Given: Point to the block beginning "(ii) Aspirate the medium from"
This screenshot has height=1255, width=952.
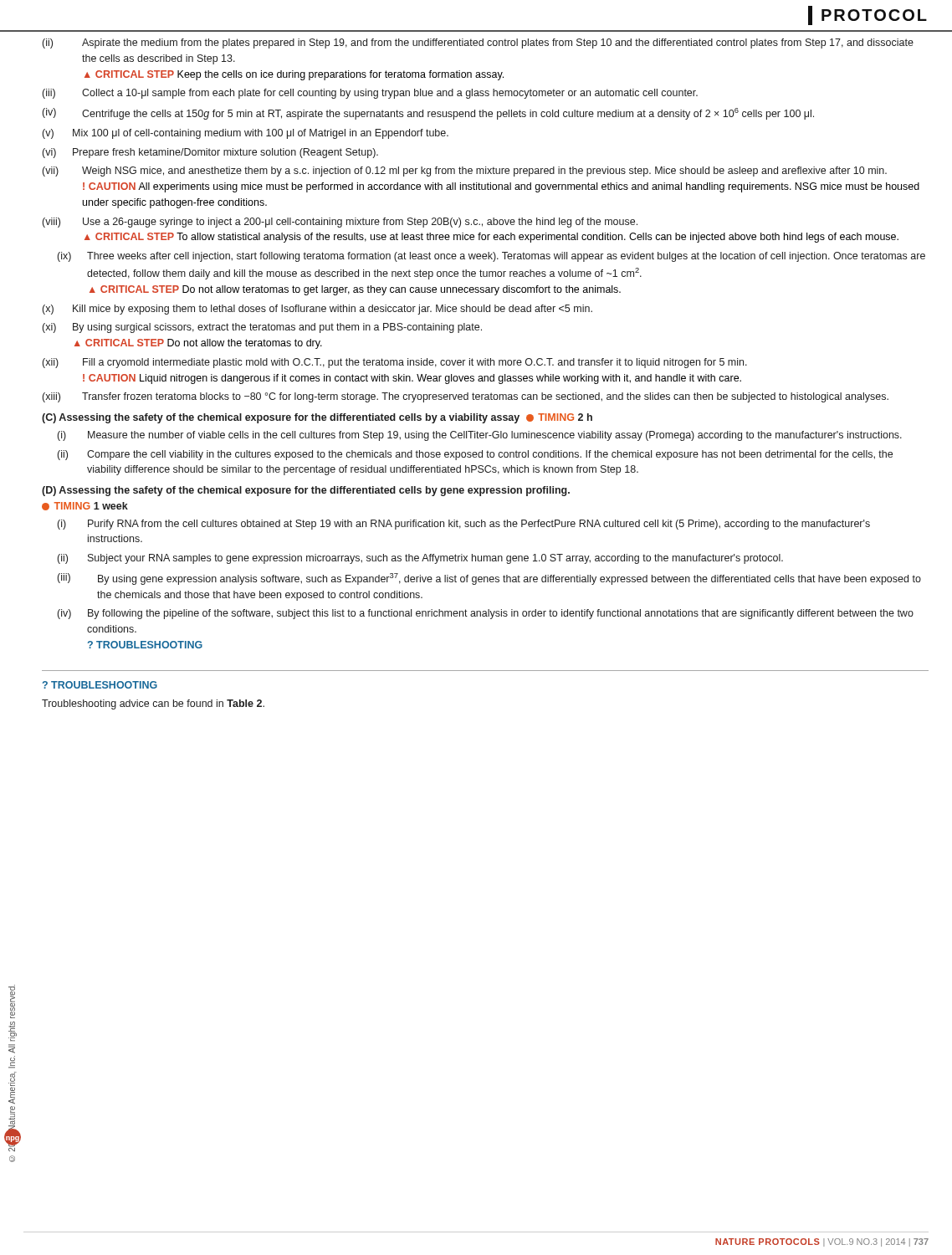Looking at the screenshot, I should [478, 44].
